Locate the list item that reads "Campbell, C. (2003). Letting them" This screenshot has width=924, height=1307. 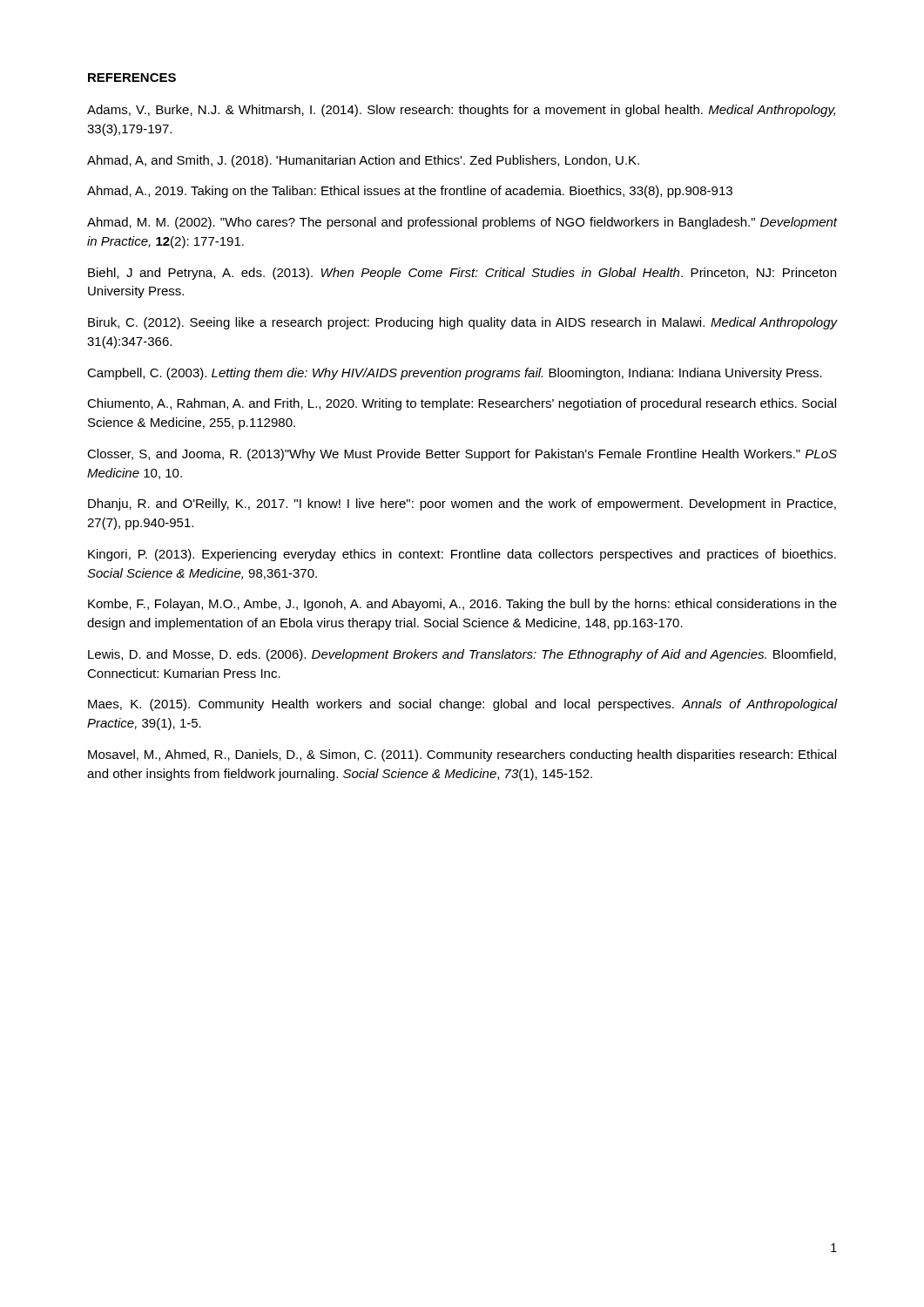point(455,372)
